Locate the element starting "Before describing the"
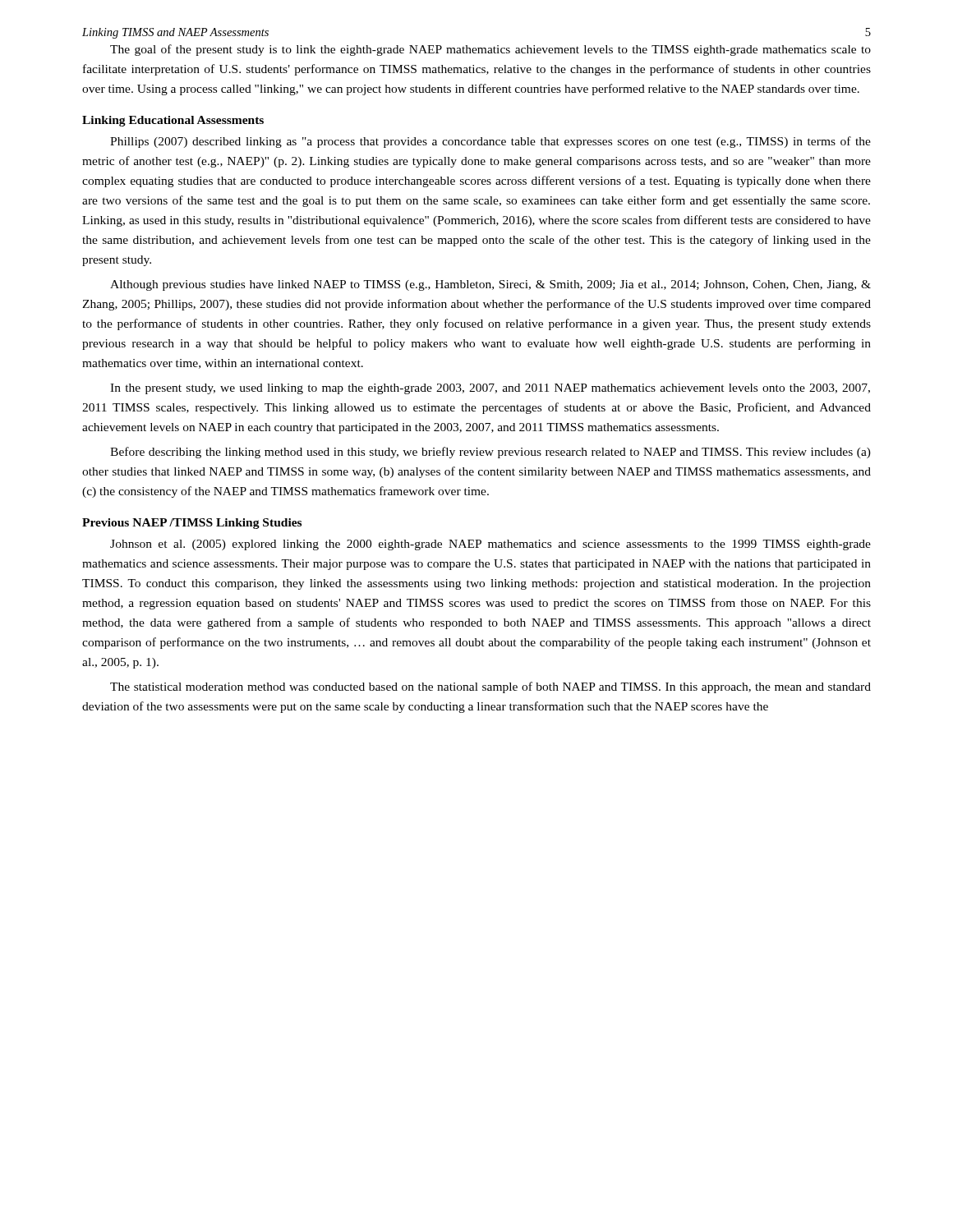Viewport: 953px width, 1232px height. [x=476, y=472]
